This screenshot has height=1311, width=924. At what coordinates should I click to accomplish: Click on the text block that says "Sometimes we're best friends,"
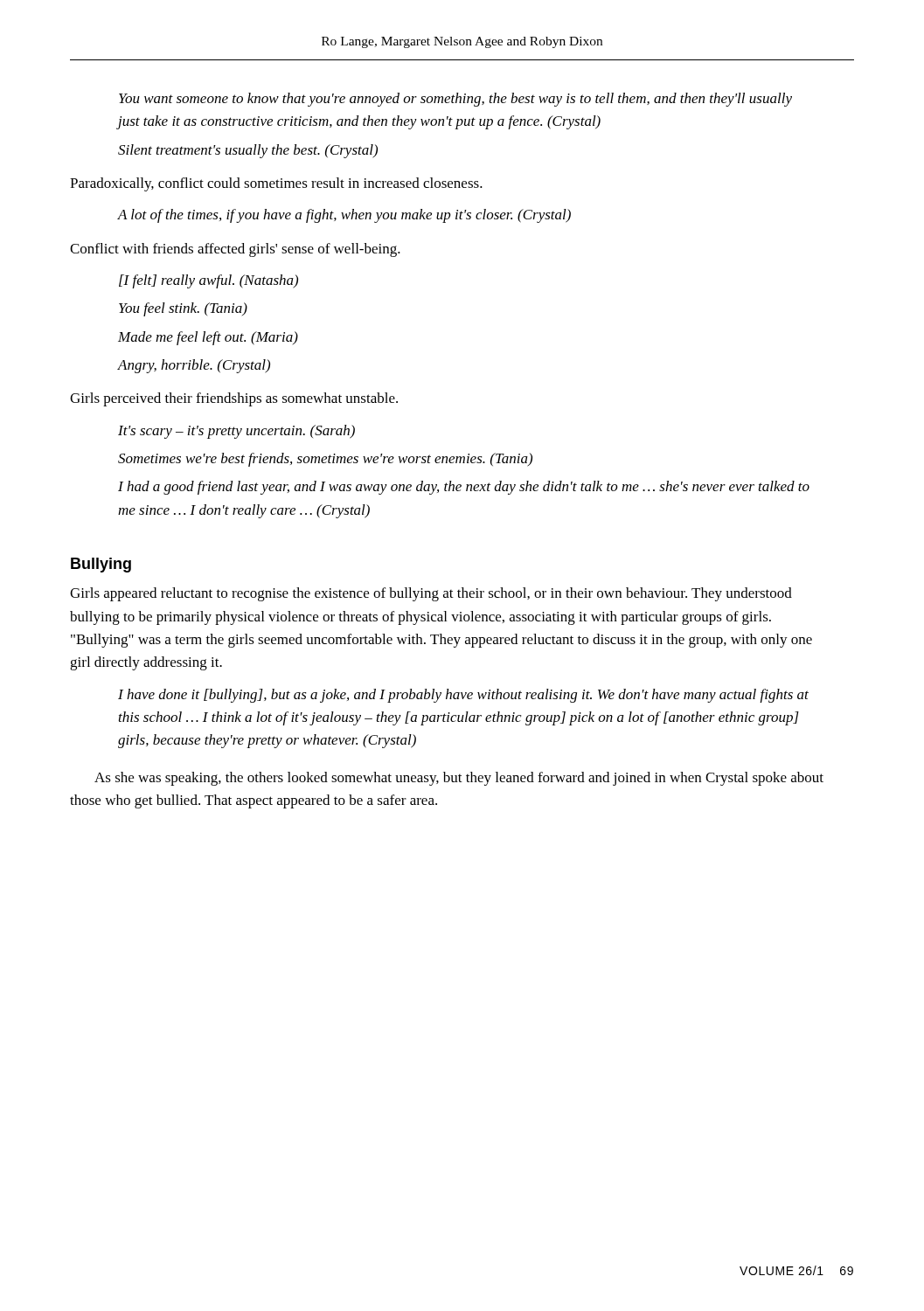326,459
